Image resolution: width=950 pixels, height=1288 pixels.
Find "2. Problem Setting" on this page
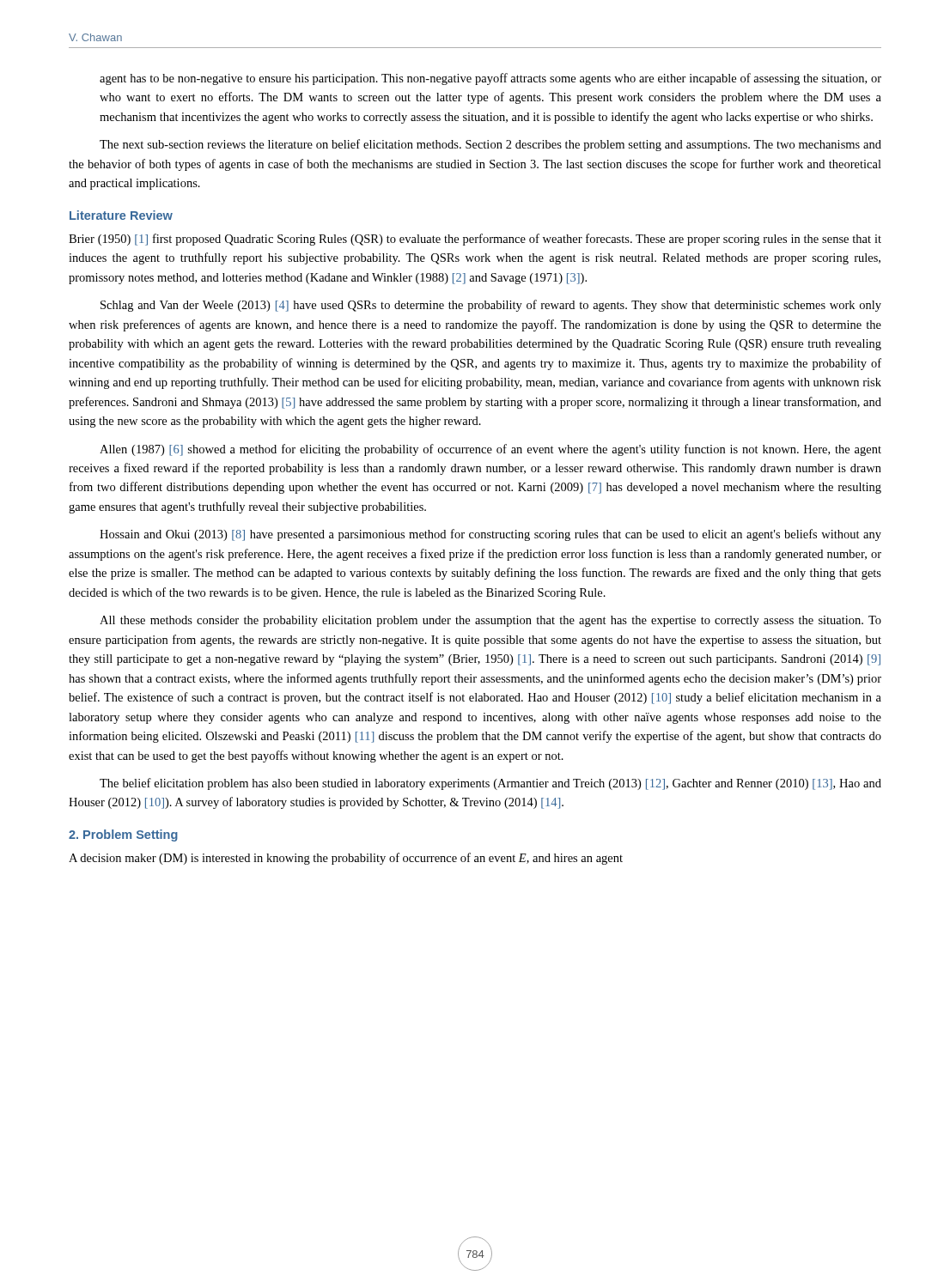tap(123, 835)
